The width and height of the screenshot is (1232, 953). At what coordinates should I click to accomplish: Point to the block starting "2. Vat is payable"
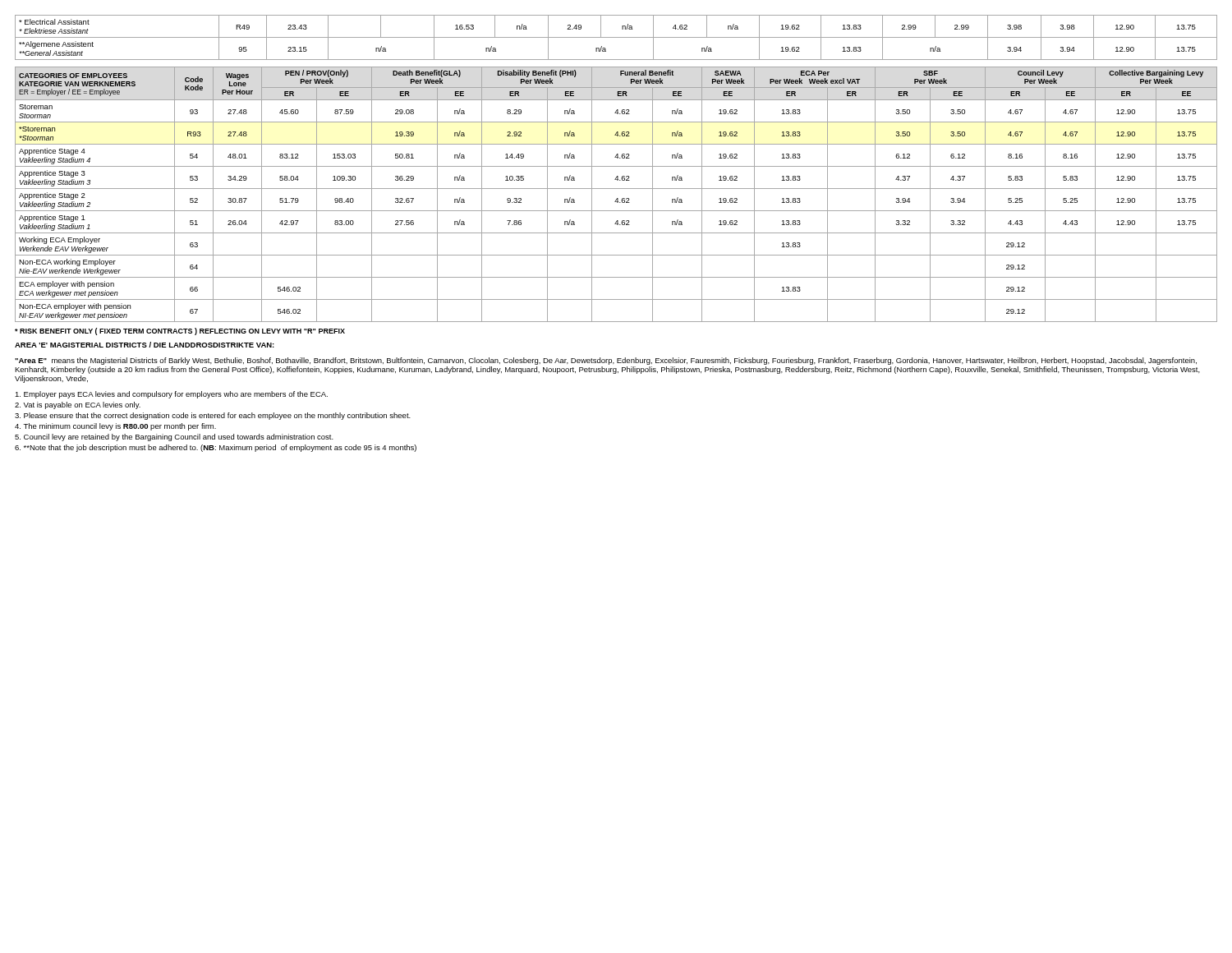[x=78, y=405]
